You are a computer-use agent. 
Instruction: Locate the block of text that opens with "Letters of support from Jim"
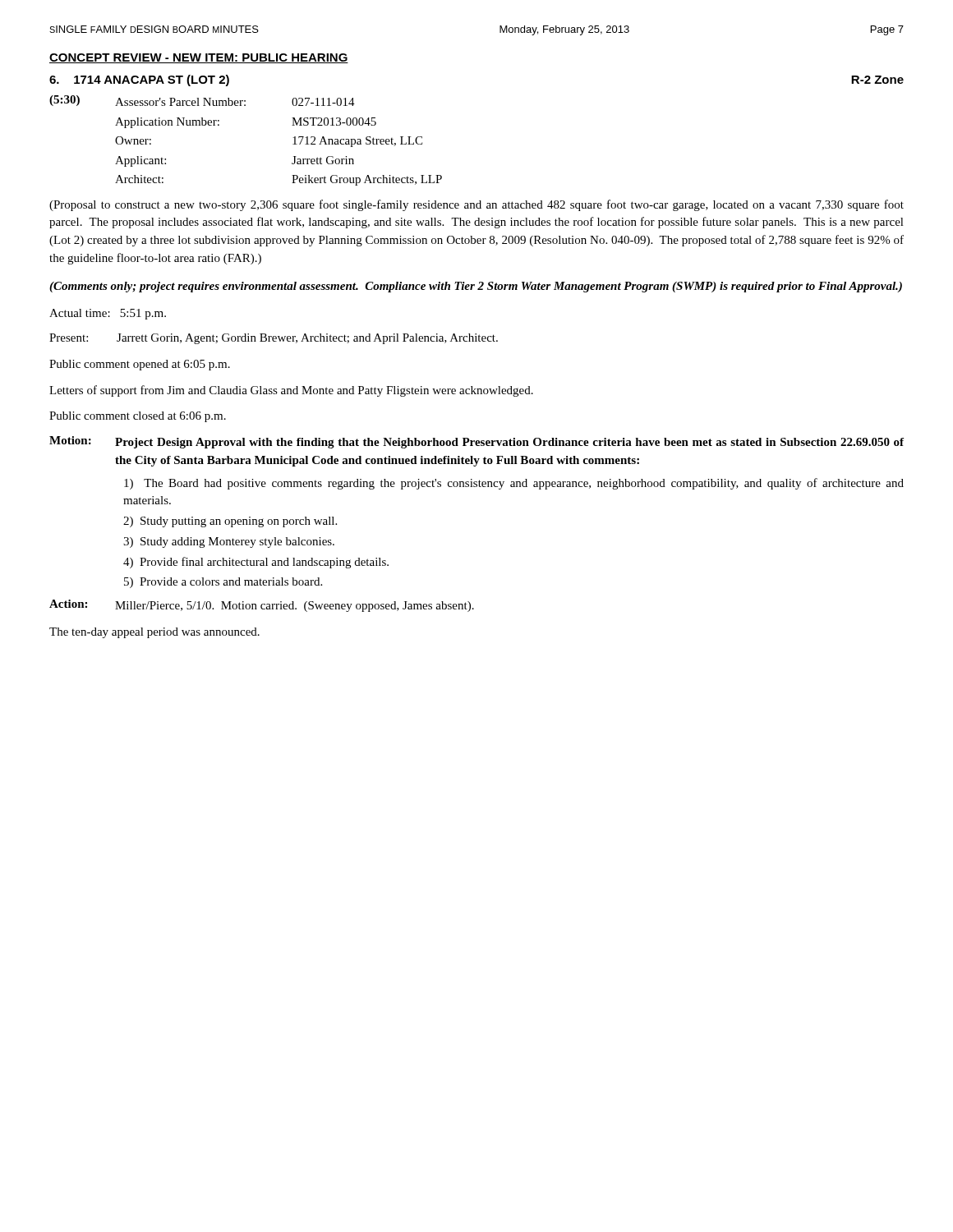point(291,390)
